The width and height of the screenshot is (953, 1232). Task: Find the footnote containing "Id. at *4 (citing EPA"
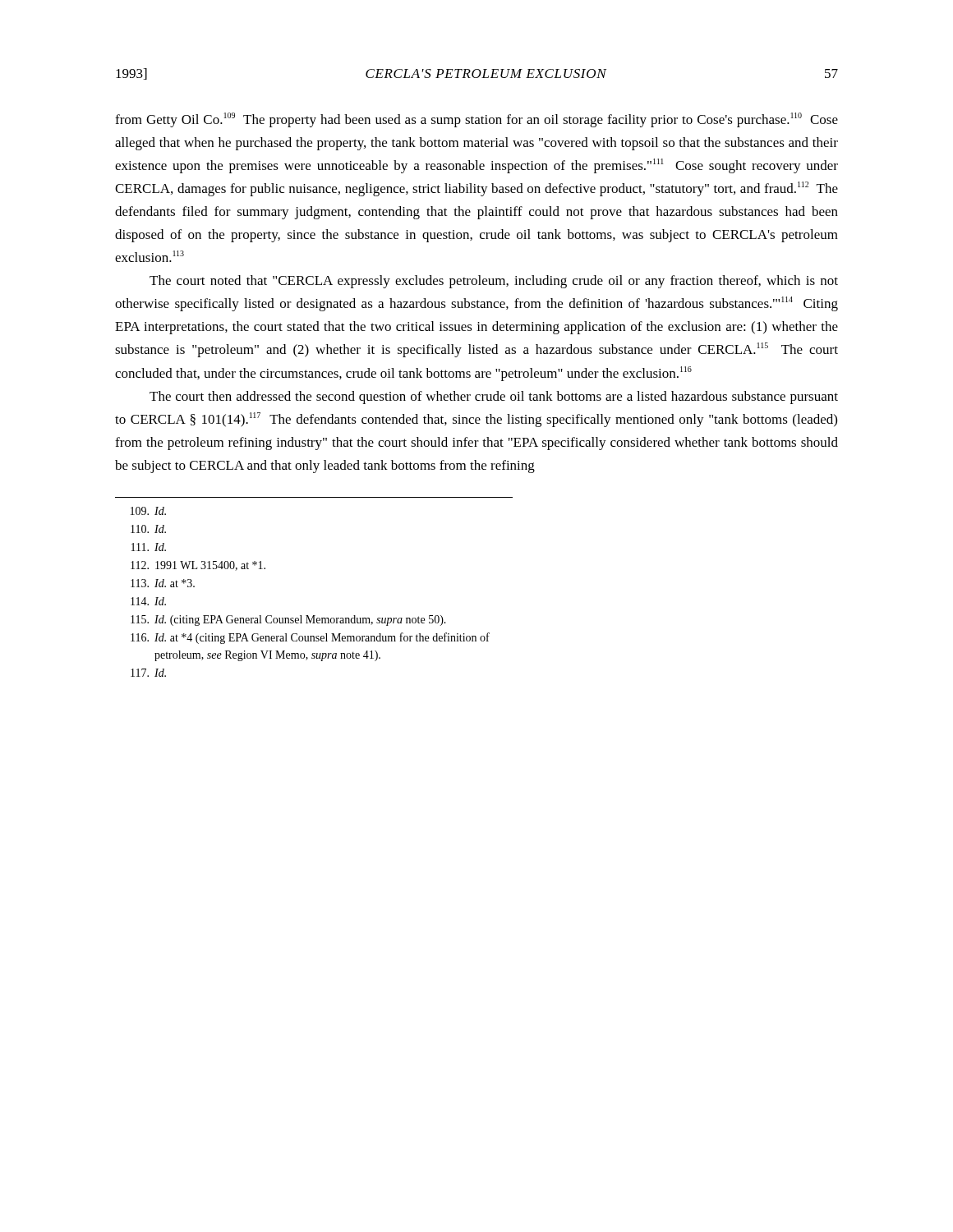click(314, 646)
